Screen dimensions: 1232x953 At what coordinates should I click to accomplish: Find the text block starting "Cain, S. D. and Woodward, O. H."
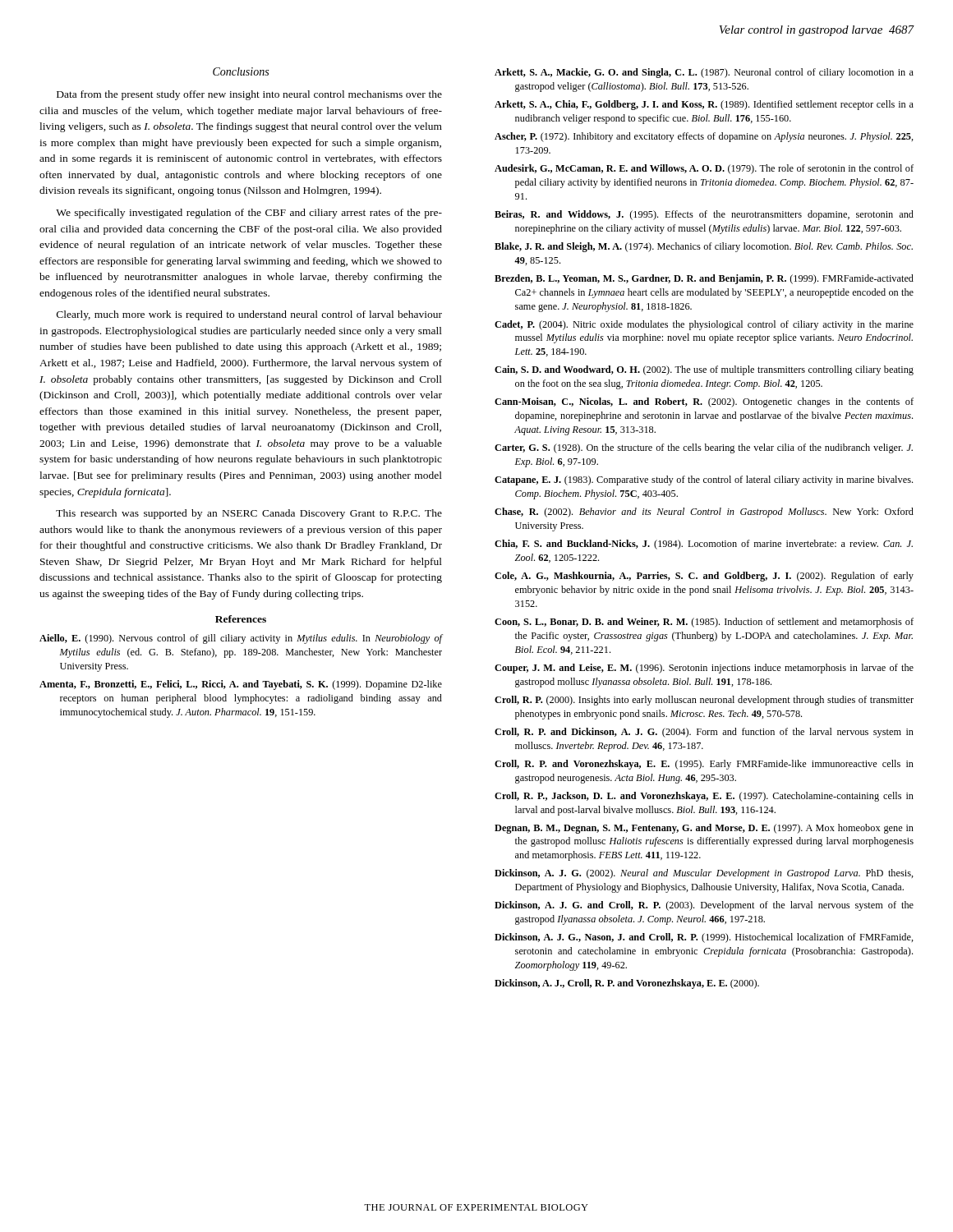pos(704,377)
